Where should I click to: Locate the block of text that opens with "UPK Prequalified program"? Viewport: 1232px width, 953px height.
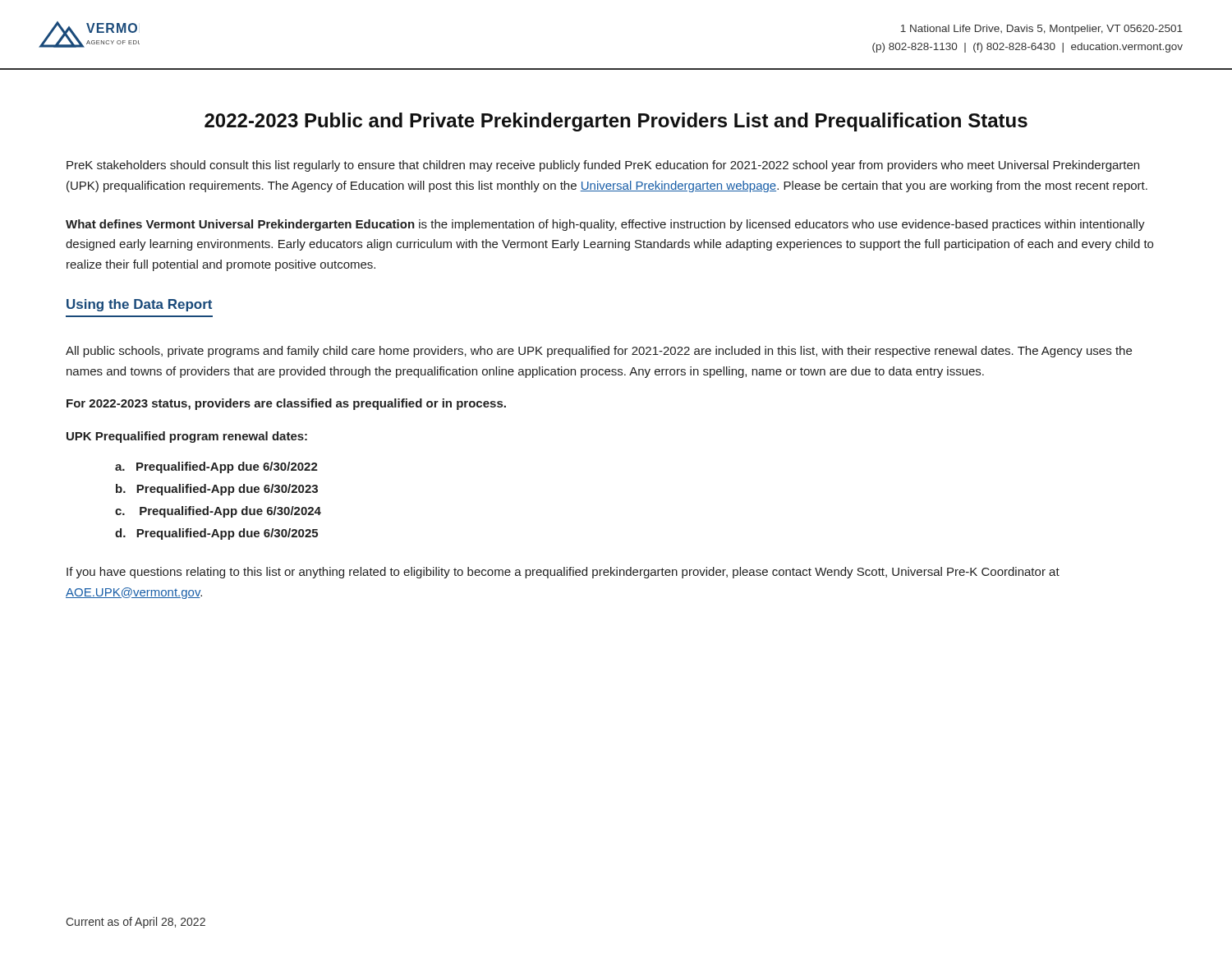pyautogui.click(x=187, y=437)
